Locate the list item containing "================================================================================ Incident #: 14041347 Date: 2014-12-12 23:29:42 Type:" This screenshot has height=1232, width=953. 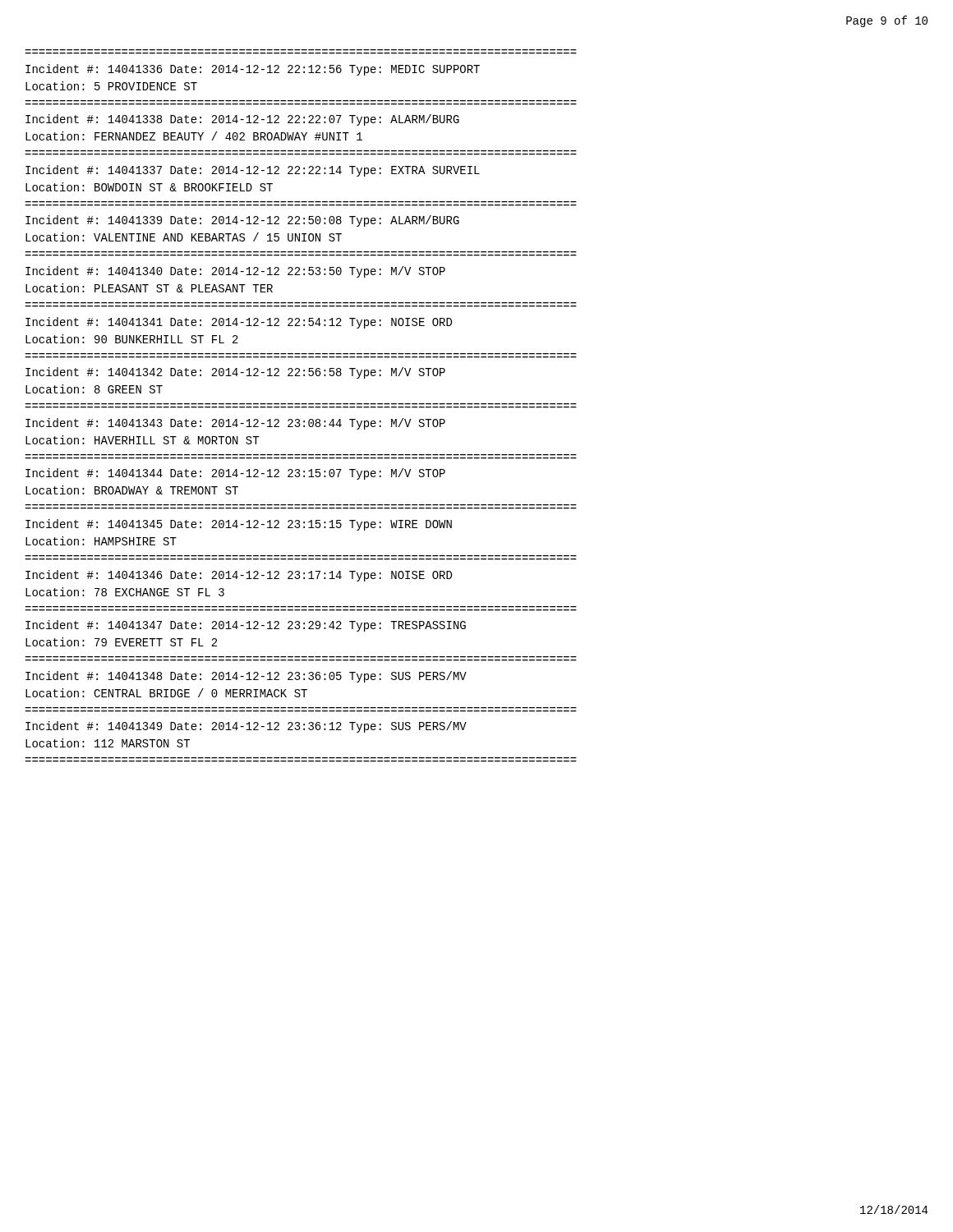[476, 627]
